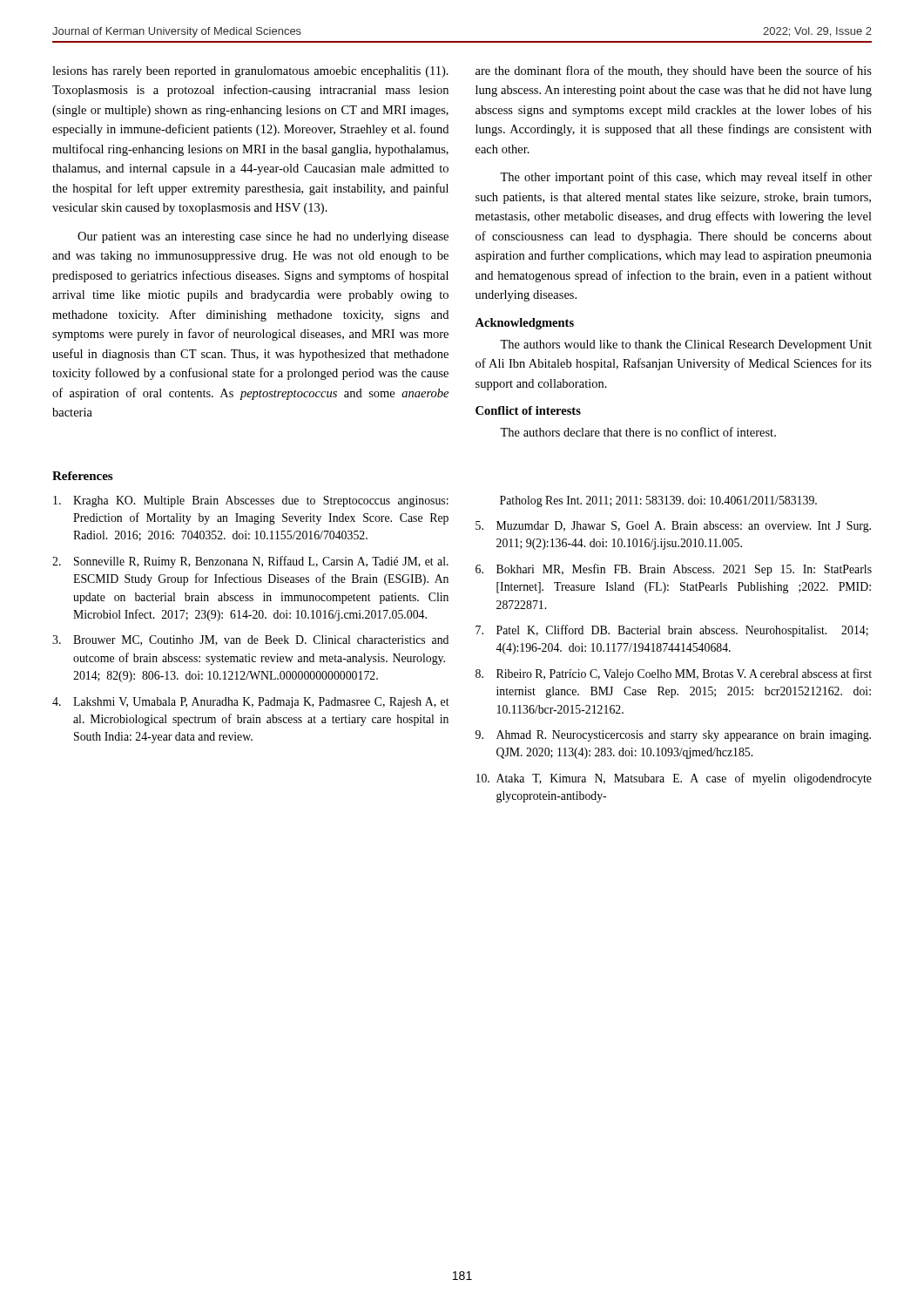Locate the block of text that opens with "6. Bokhari MR,"
The height and width of the screenshot is (1307, 924).
(673, 588)
